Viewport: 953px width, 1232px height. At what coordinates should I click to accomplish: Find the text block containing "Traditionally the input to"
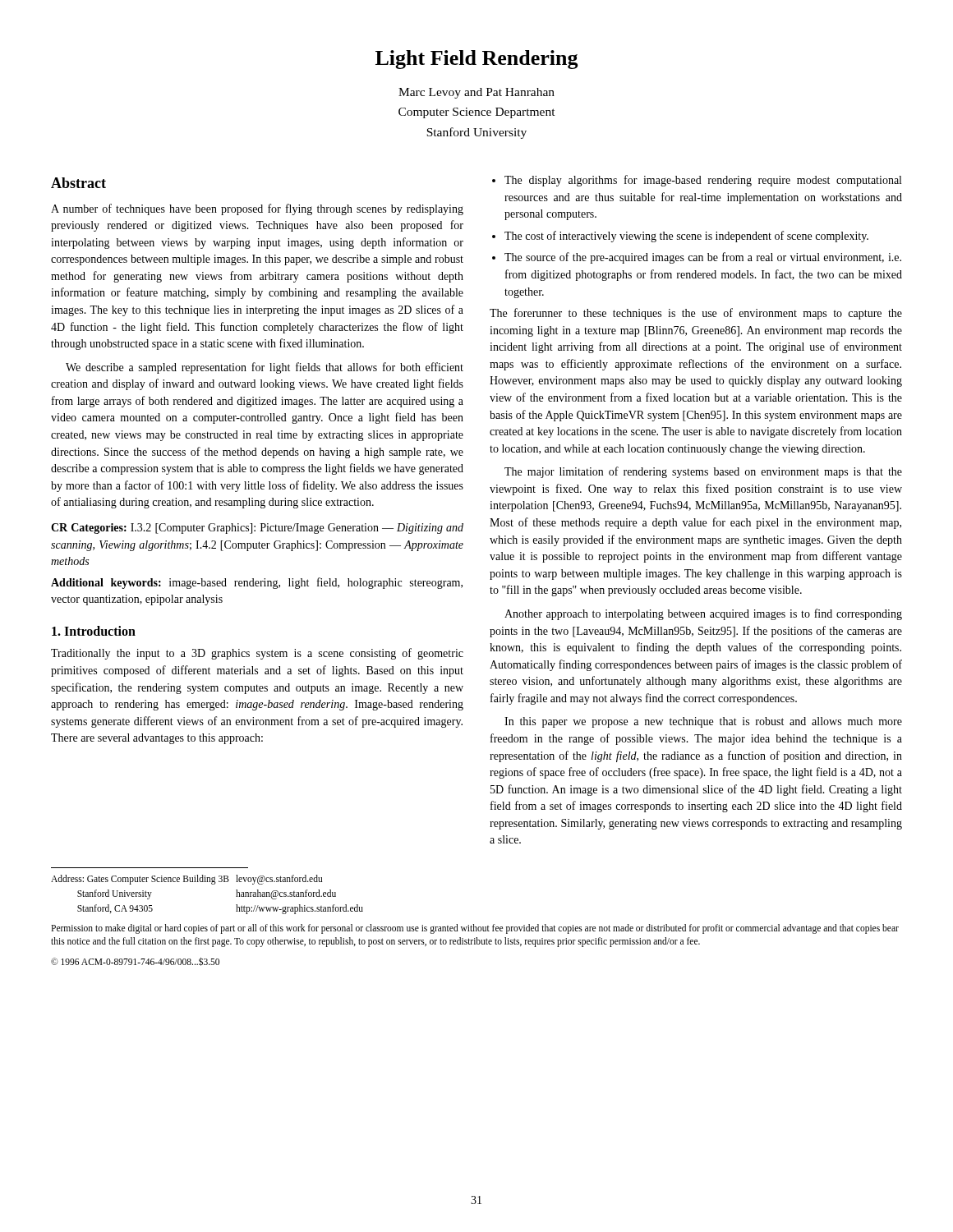(257, 697)
